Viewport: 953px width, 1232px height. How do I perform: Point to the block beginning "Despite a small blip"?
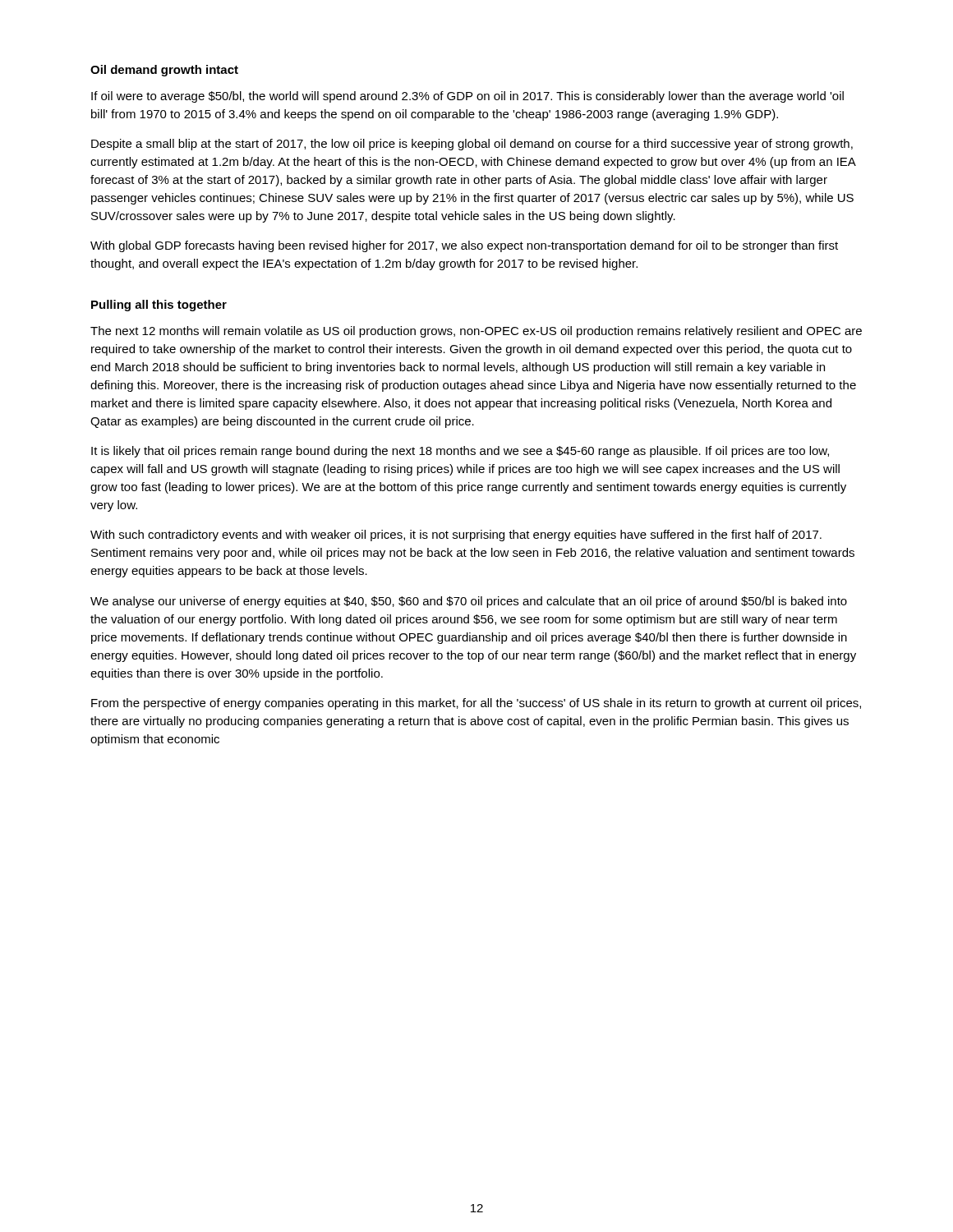473,179
